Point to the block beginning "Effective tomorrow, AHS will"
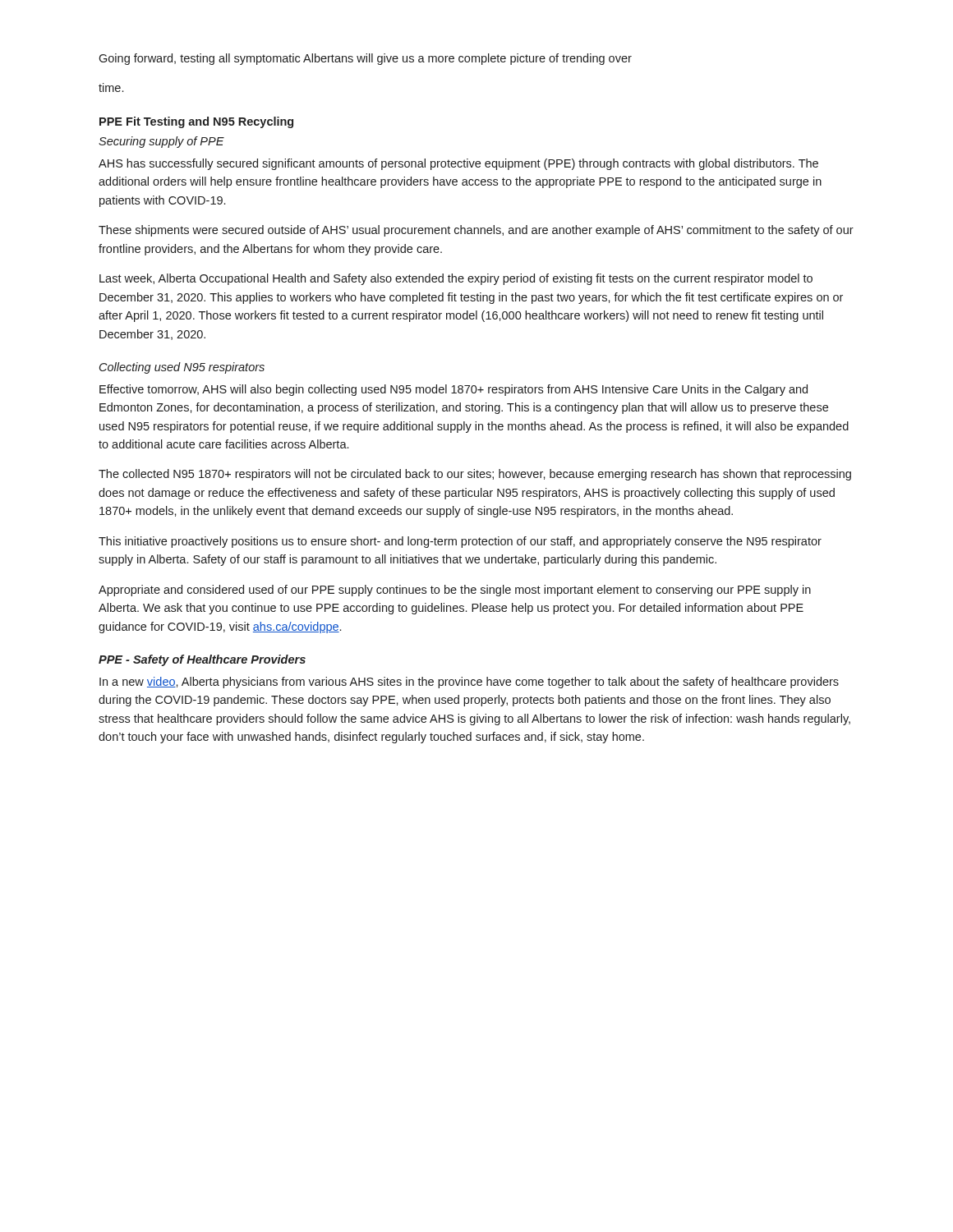The width and height of the screenshot is (953, 1232). [476, 417]
